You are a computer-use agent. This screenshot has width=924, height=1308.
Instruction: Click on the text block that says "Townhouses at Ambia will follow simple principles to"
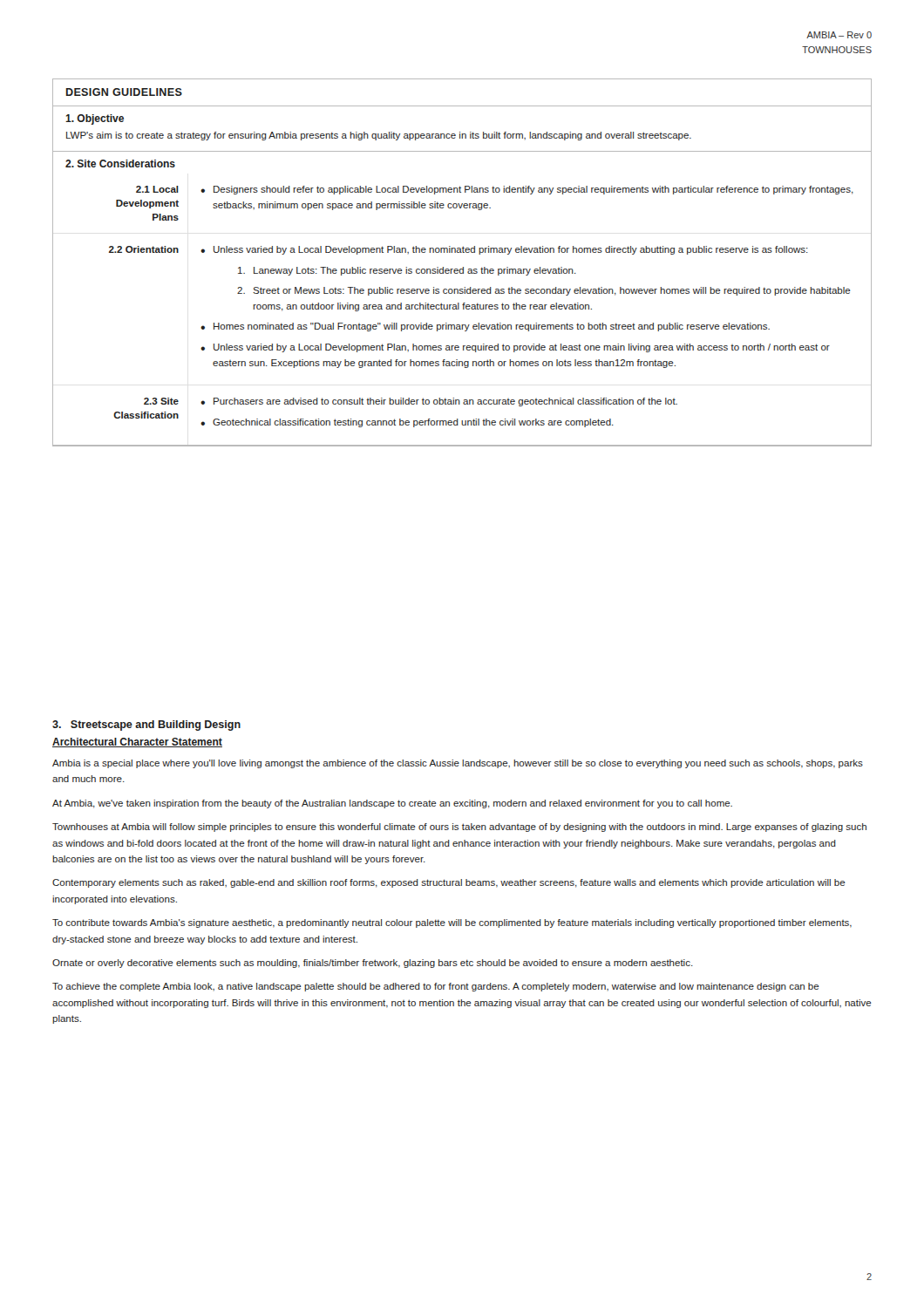tap(460, 843)
